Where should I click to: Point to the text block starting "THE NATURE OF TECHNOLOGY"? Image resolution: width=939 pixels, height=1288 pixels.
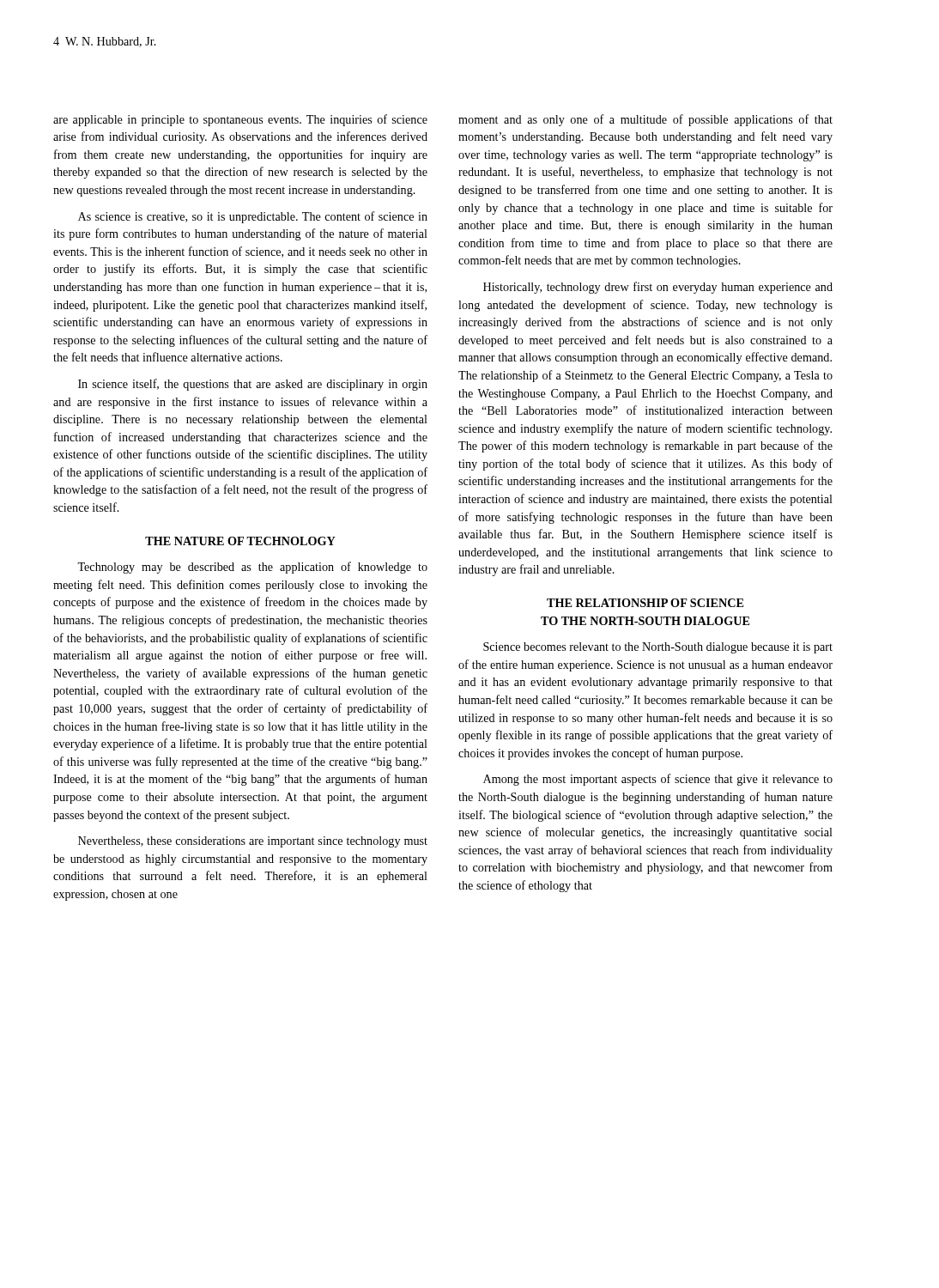(240, 541)
